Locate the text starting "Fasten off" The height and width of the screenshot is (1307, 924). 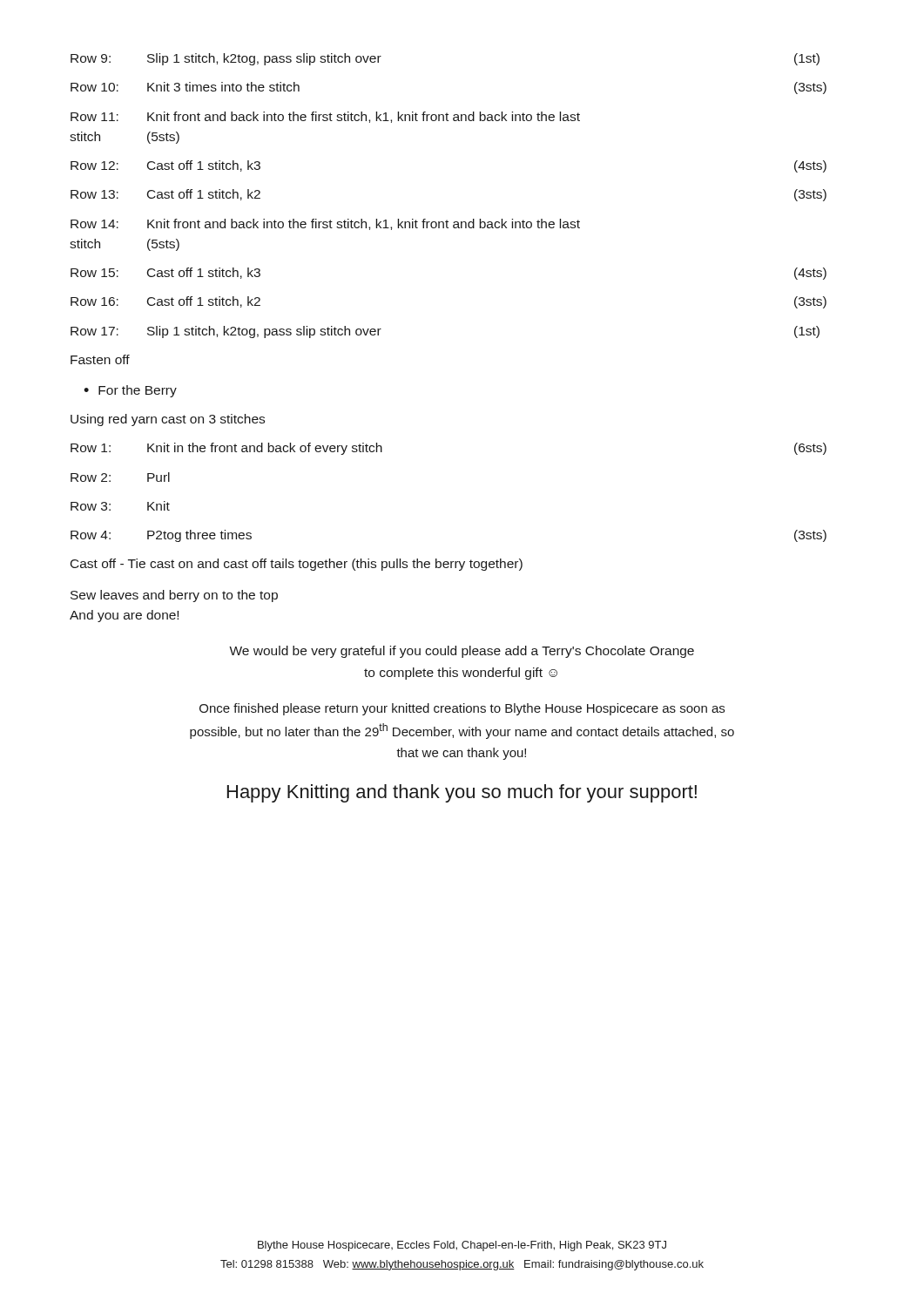(100, 359)
